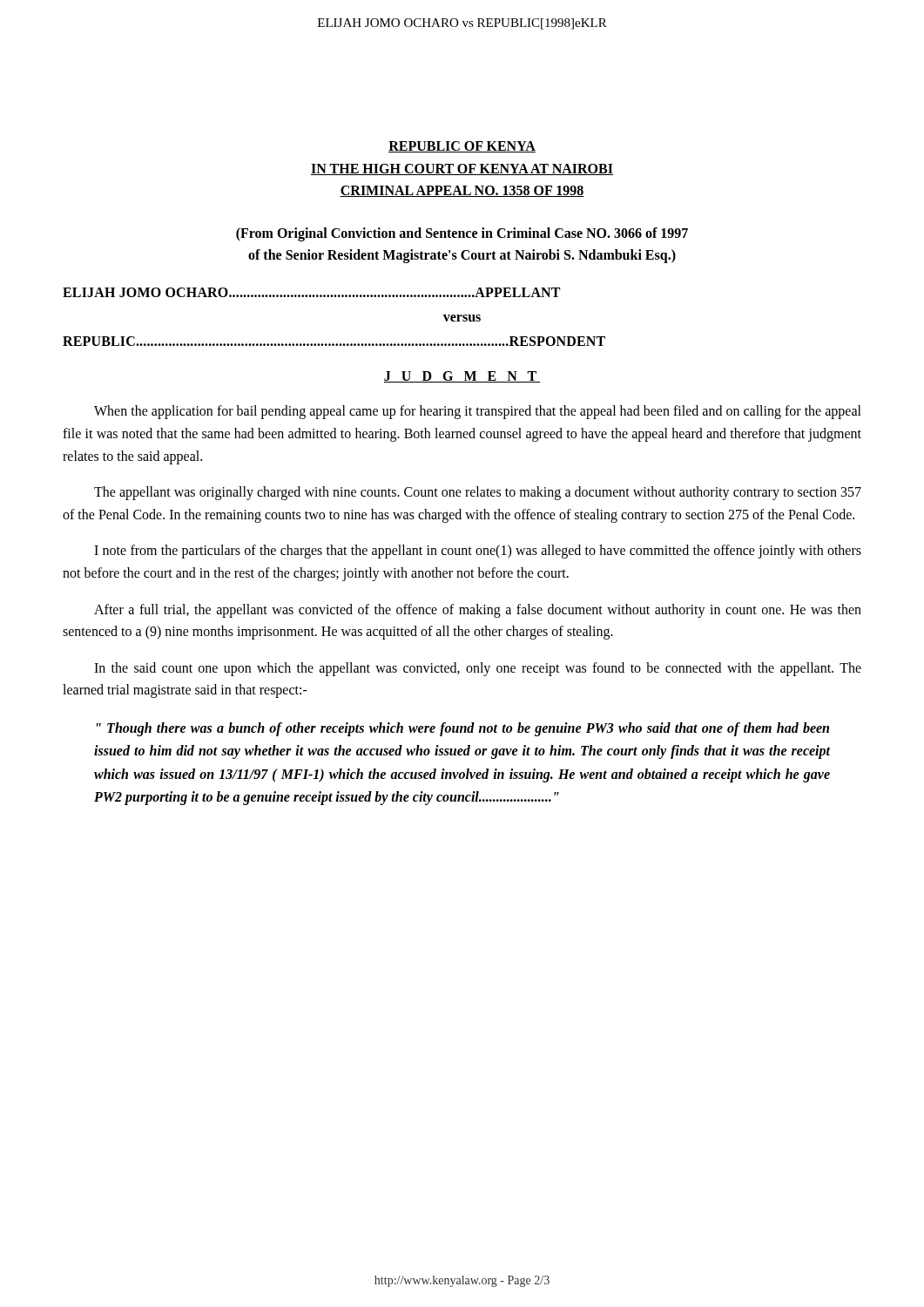Locate the text starting "I note from the particulars of"
Screen dimensions: 1307x924
462,562
